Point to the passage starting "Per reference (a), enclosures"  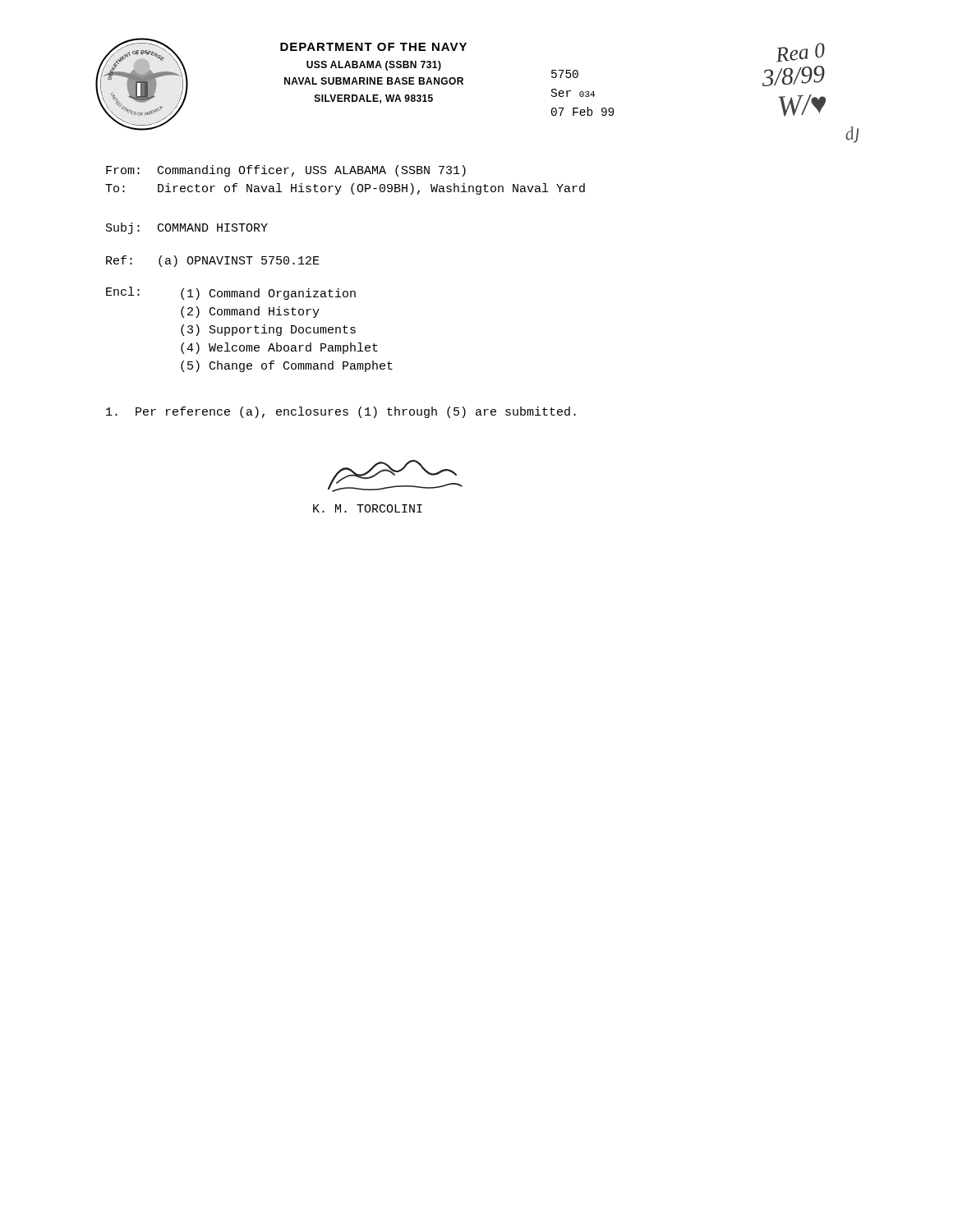coord(342,413)
